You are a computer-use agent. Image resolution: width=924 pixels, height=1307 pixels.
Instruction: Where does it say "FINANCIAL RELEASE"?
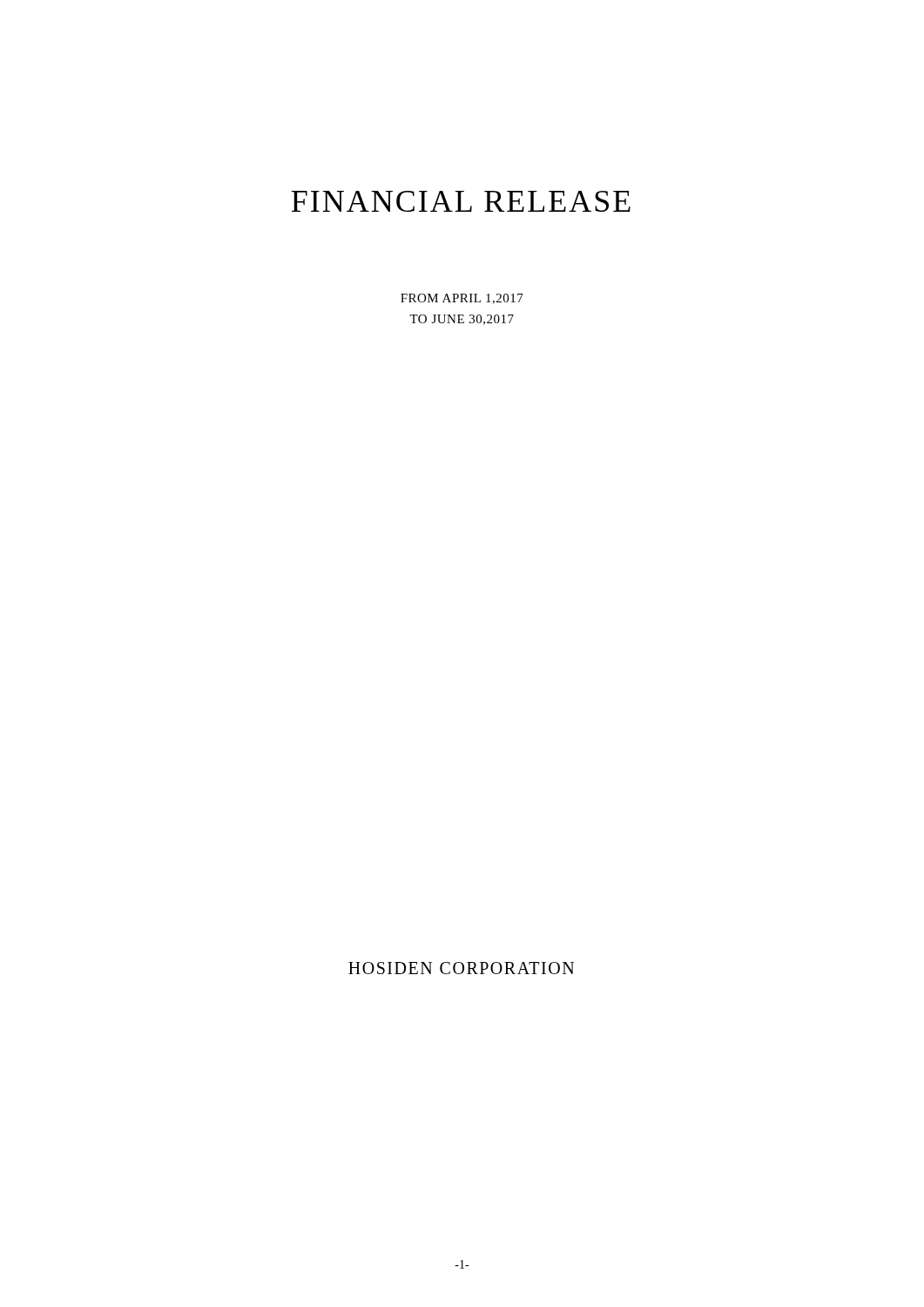coord(462,201)
